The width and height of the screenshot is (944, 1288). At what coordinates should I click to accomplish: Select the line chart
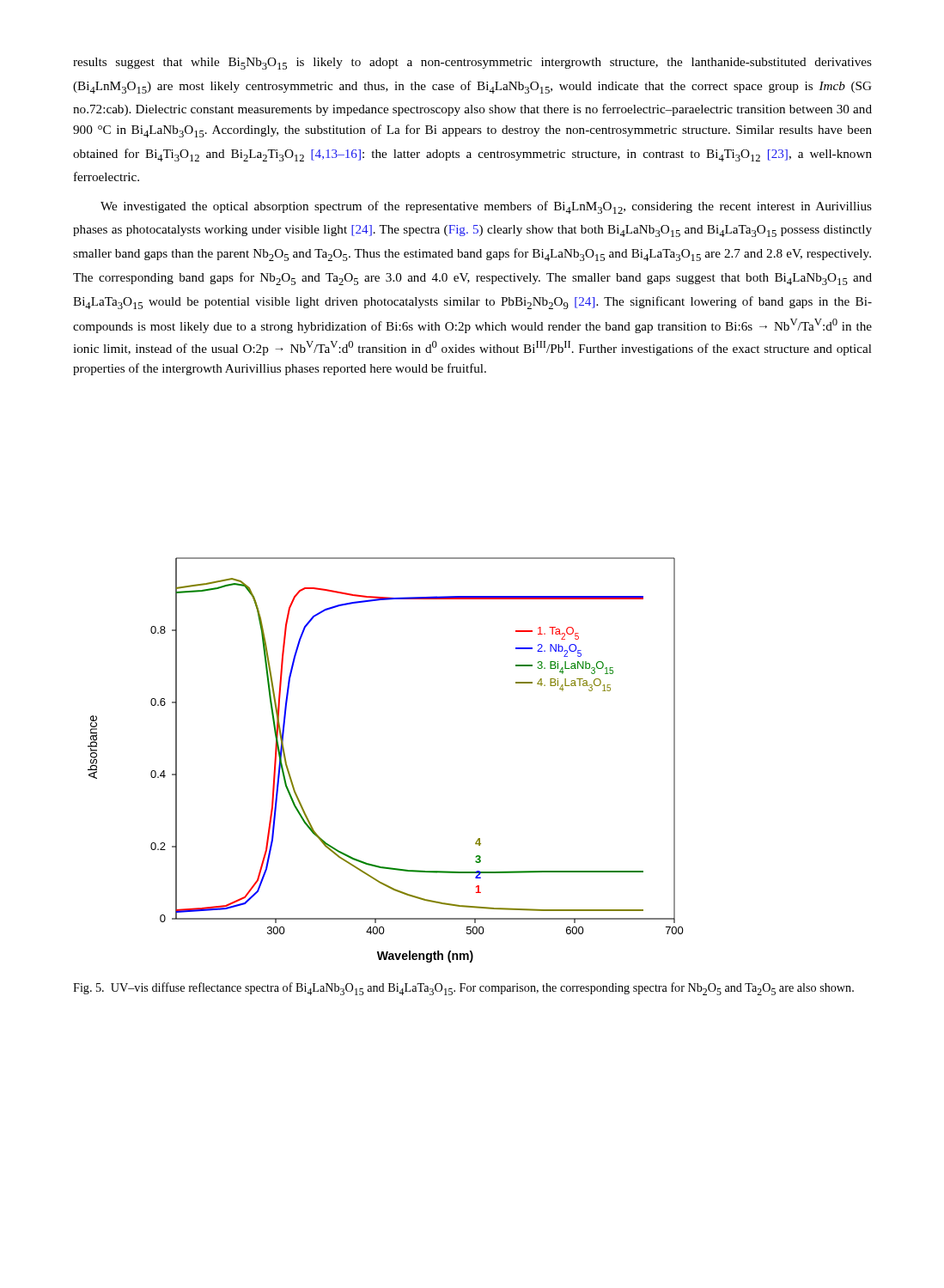pos(472,762)
